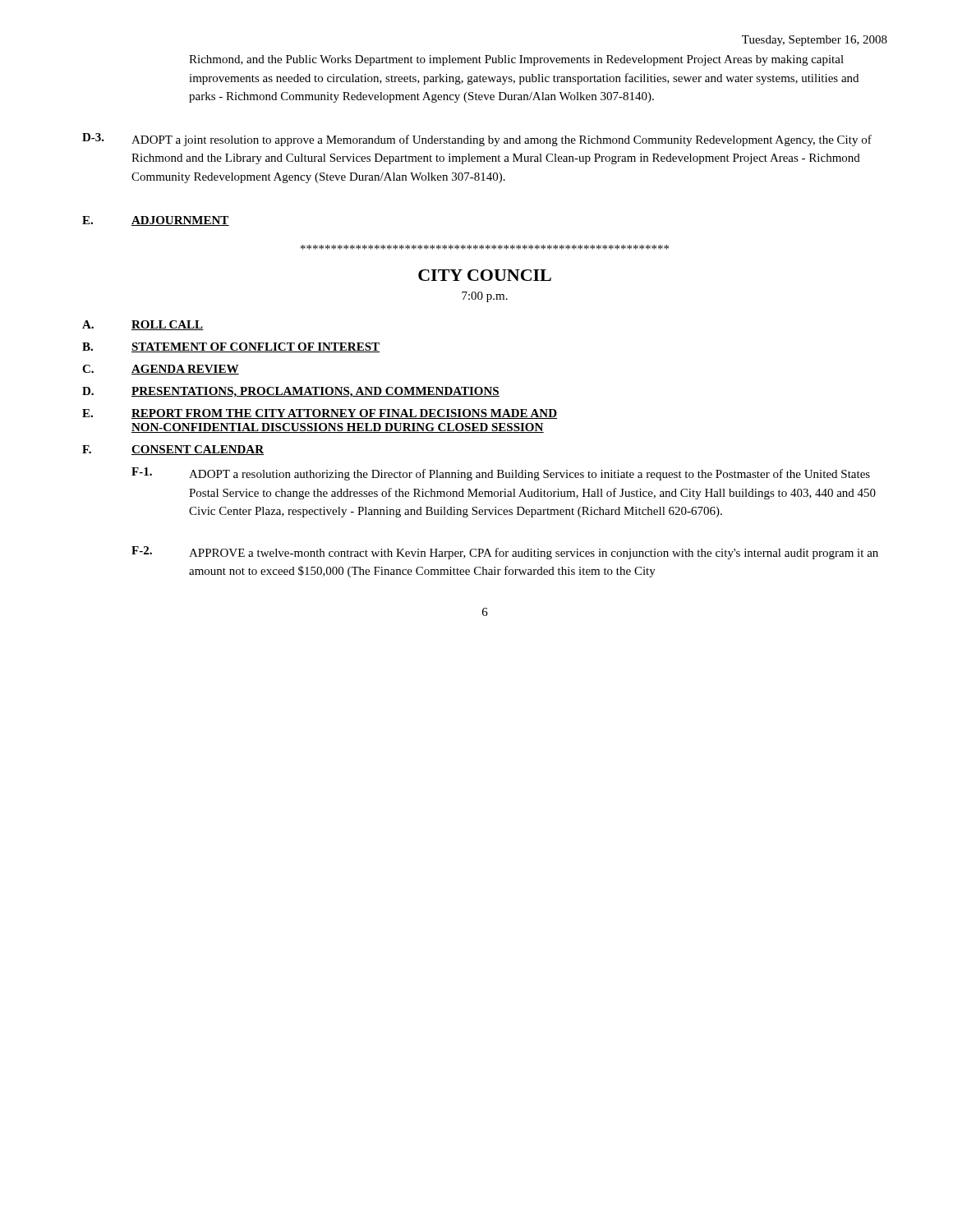Screen dimensions: 1232x953
Task: Find the block starting "A. ROLL CALL"
Action: 143,325
